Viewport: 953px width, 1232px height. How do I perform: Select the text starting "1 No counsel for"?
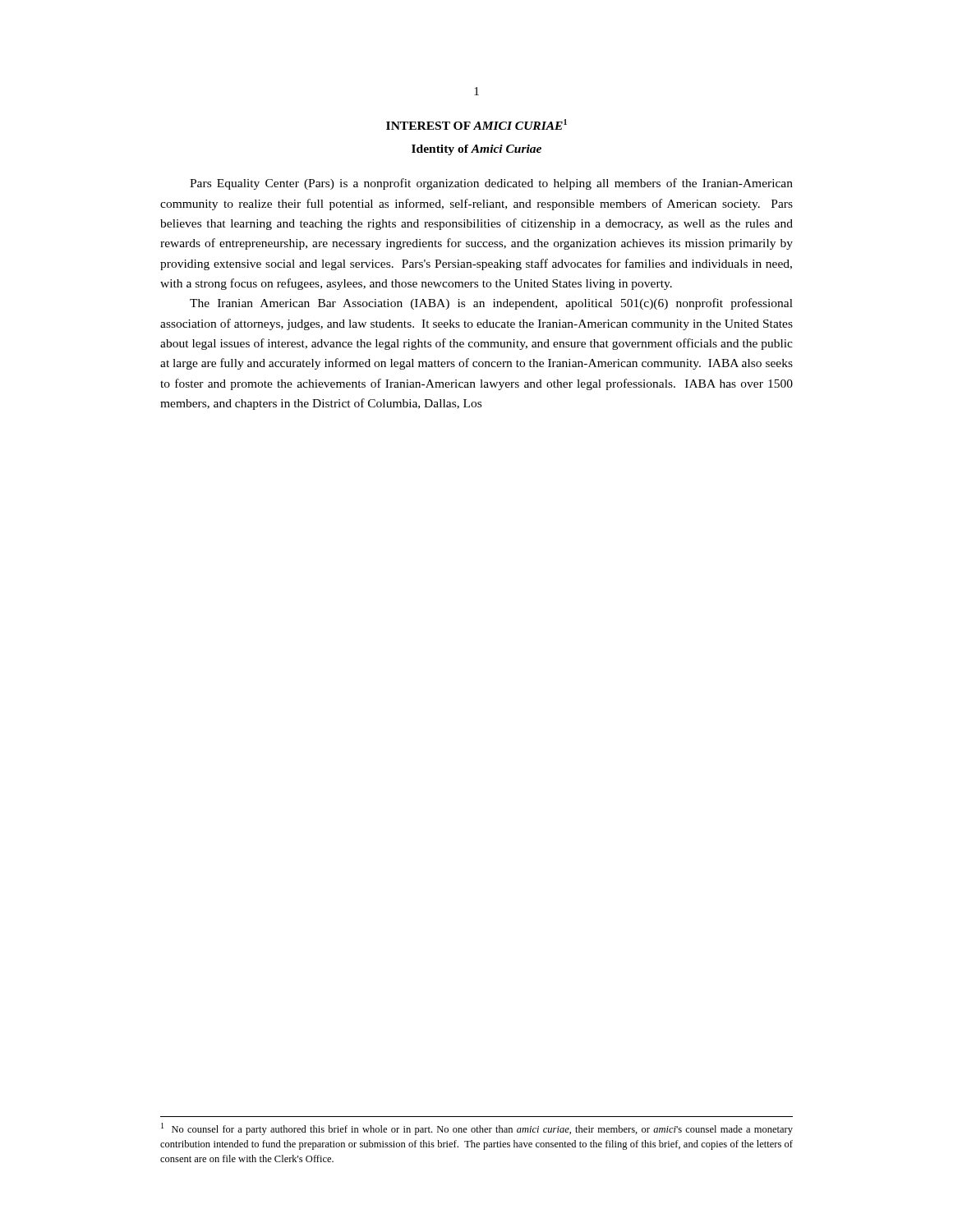pyautogui.click(x=476, y=1143)
